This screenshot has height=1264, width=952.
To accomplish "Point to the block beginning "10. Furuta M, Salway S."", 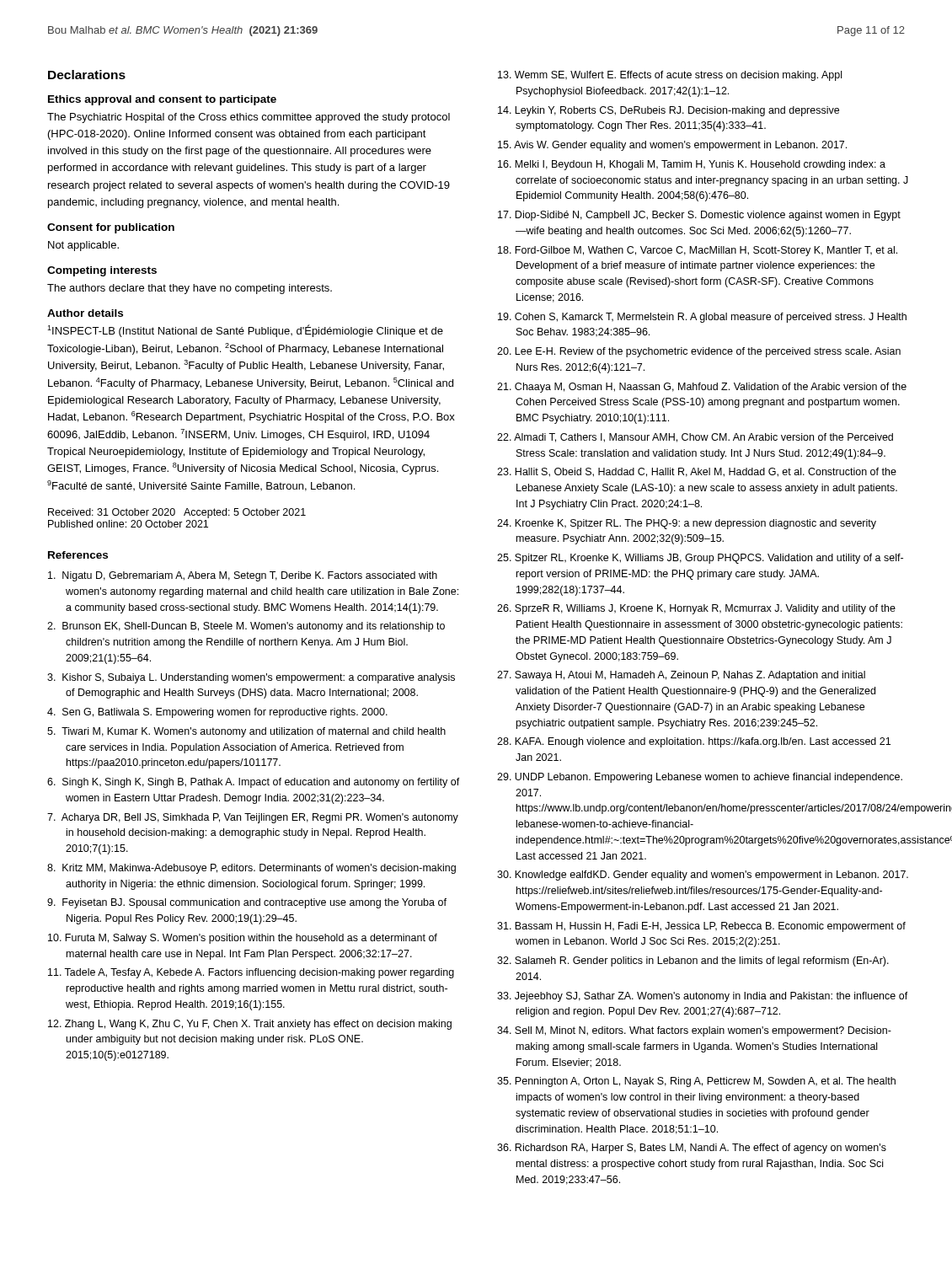I will [242, 946].
